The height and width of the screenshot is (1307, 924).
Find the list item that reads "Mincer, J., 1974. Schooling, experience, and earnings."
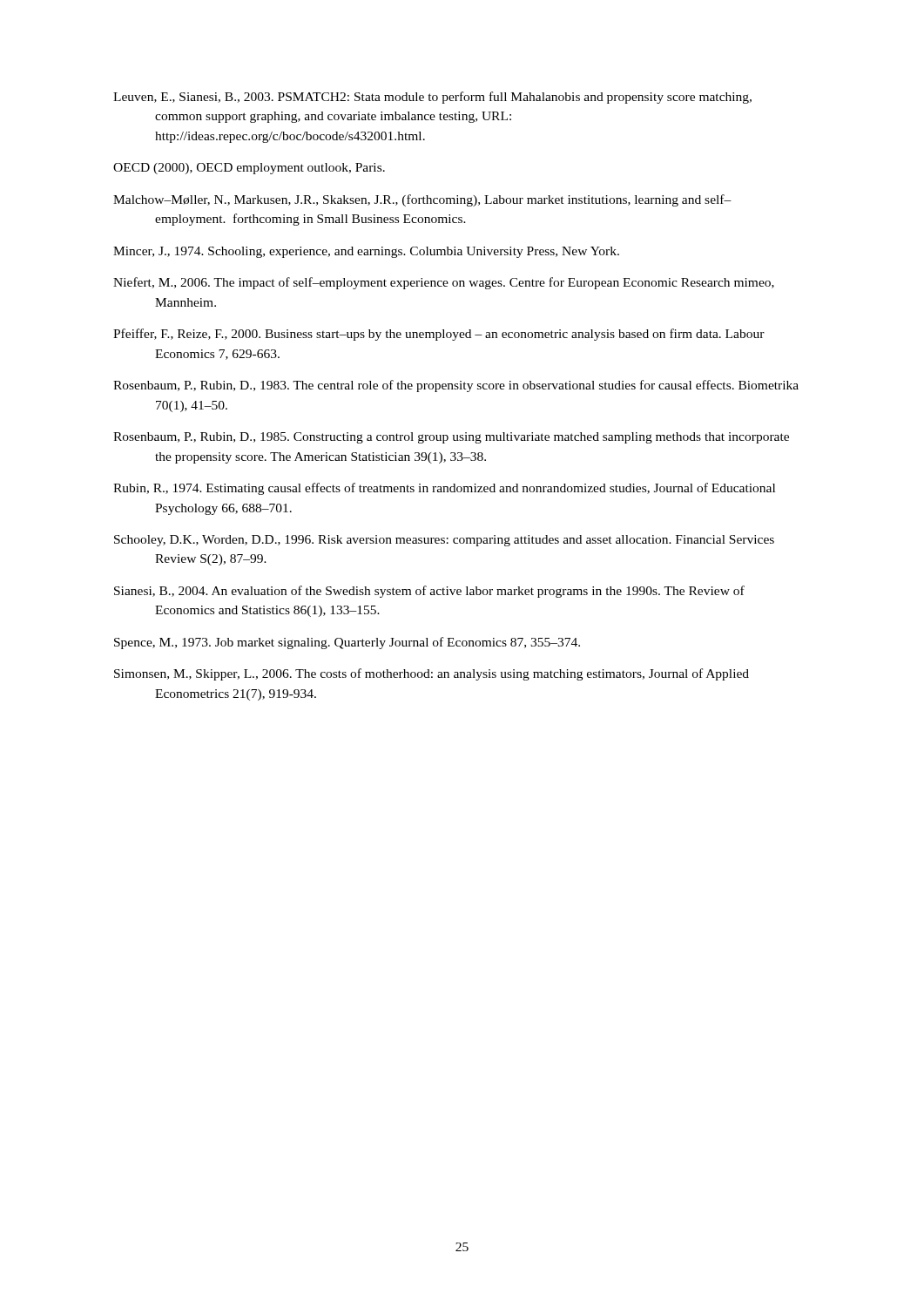pos(367,250)
